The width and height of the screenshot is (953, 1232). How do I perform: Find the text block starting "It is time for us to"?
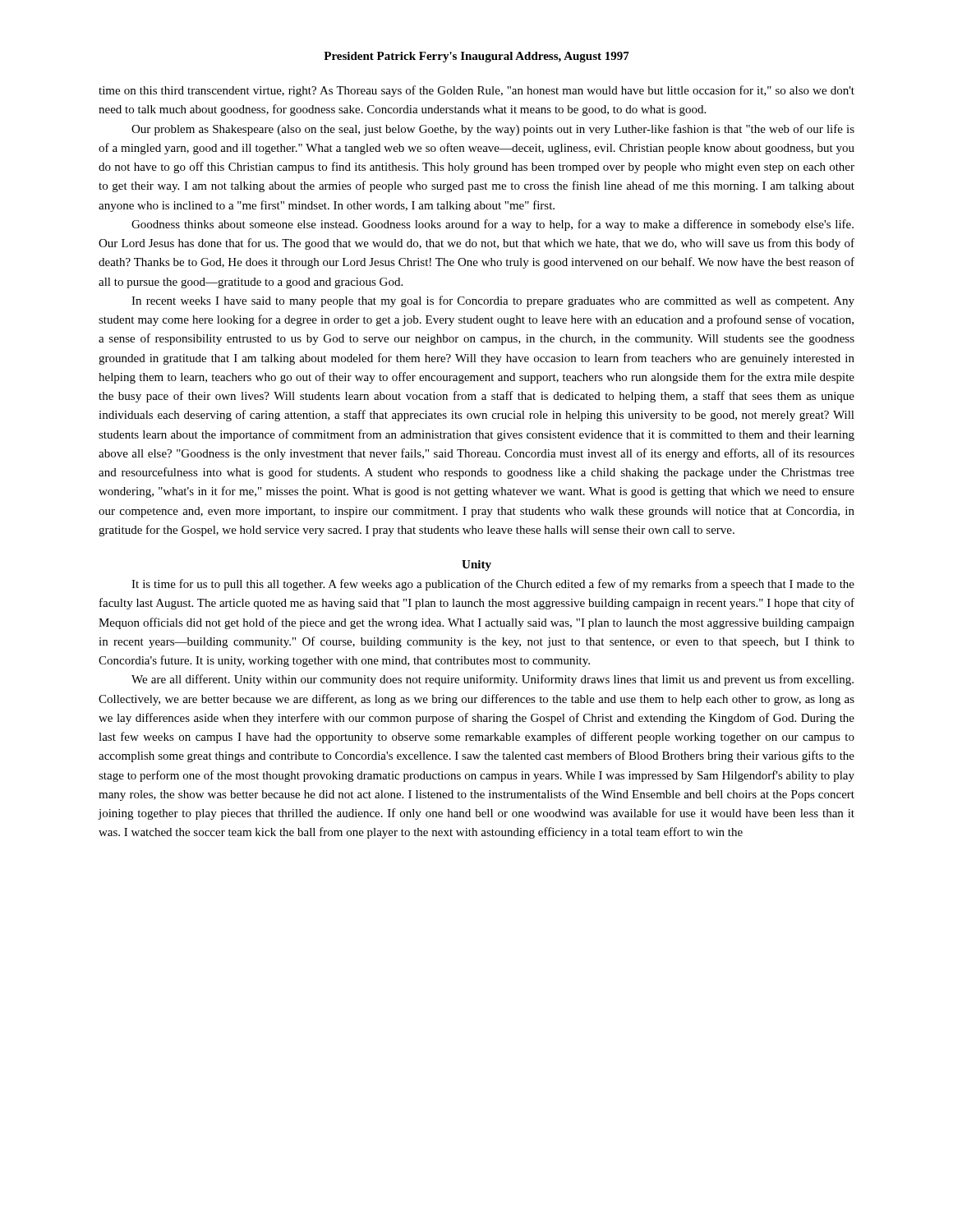[476, 709]
